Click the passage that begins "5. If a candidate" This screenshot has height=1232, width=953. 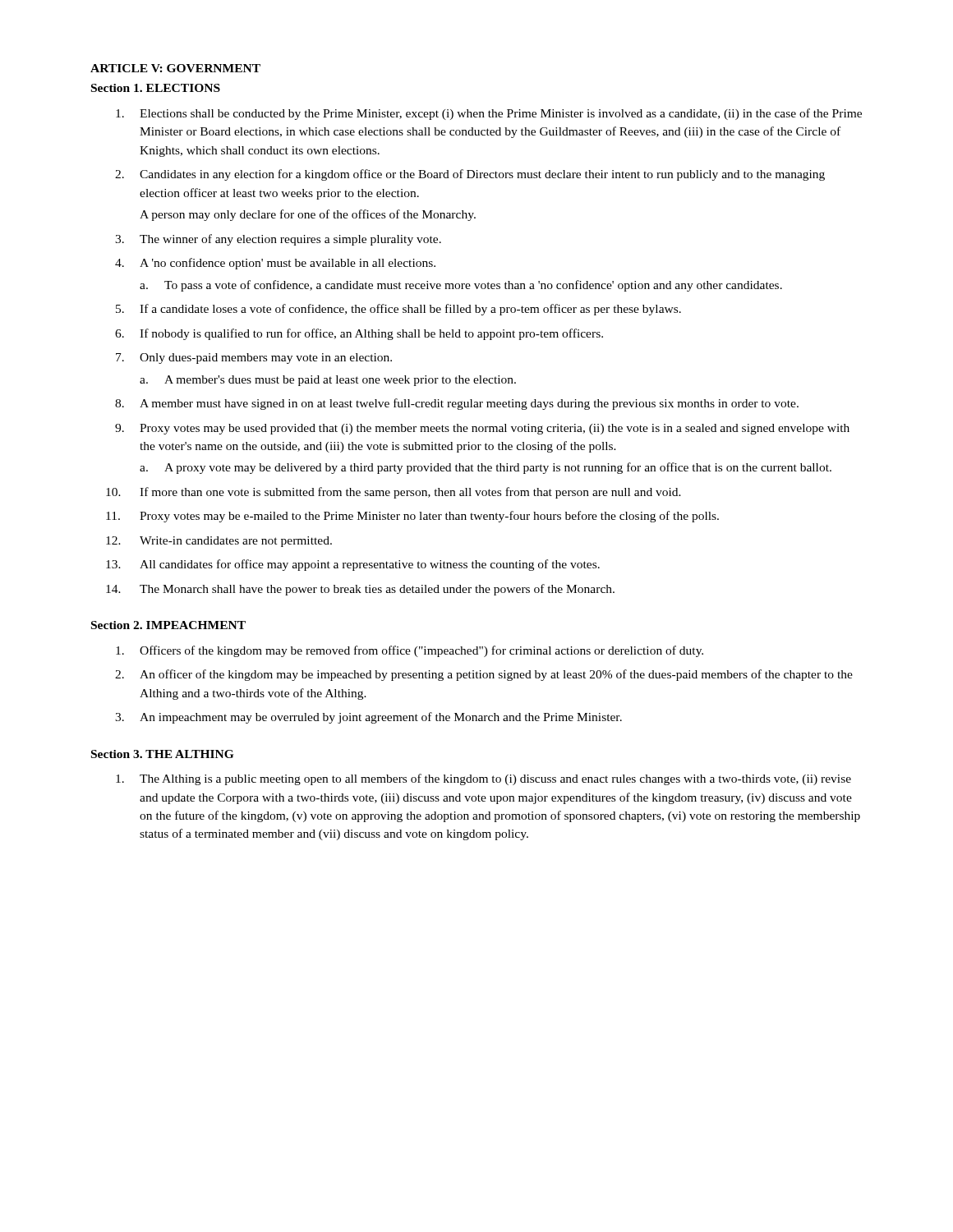pos(411,309)
